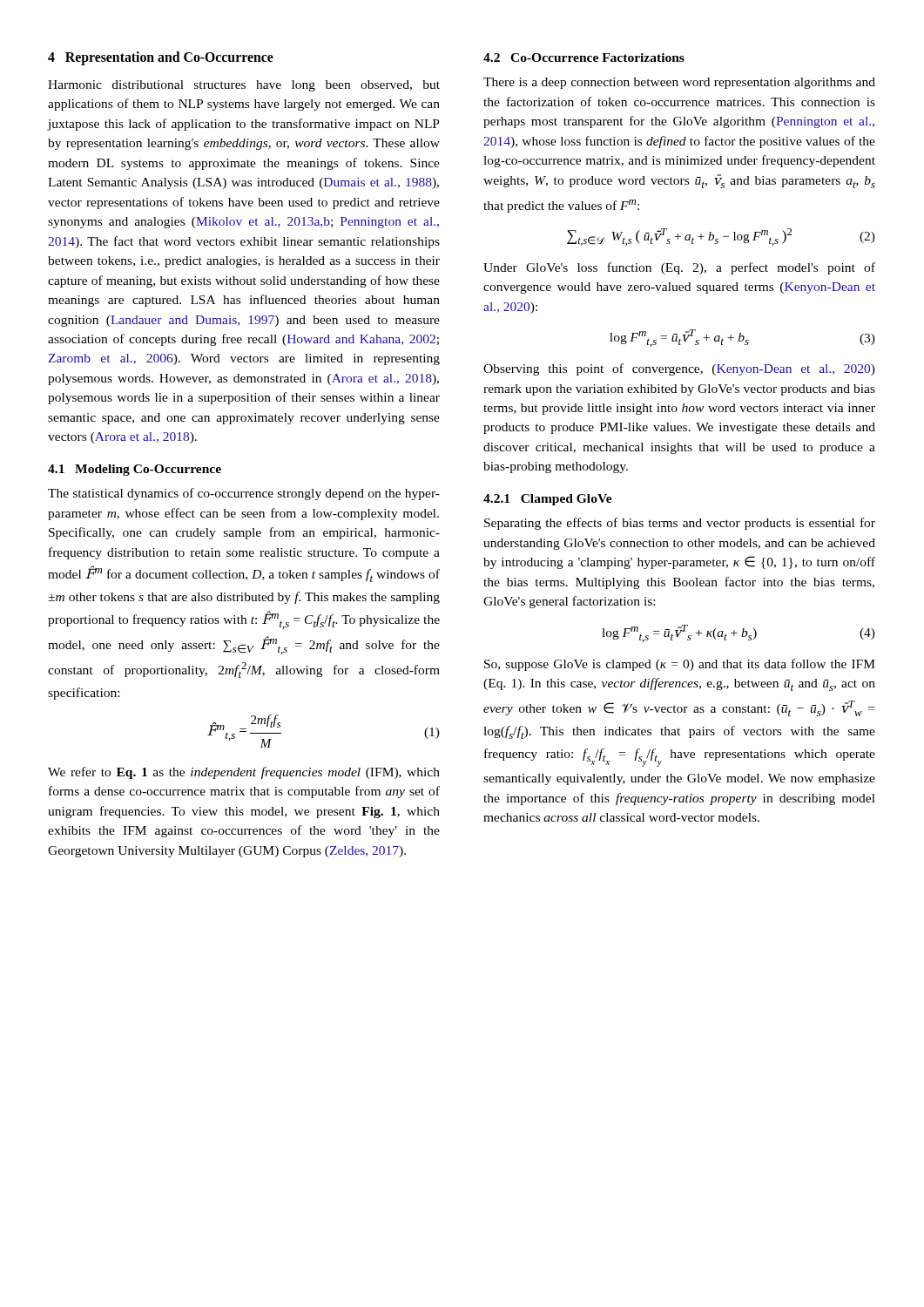The image size is (924, 1307).
Task: Find the block starting "F̂mt,s = 2mftfs"
Action: (x=244, y=732)
